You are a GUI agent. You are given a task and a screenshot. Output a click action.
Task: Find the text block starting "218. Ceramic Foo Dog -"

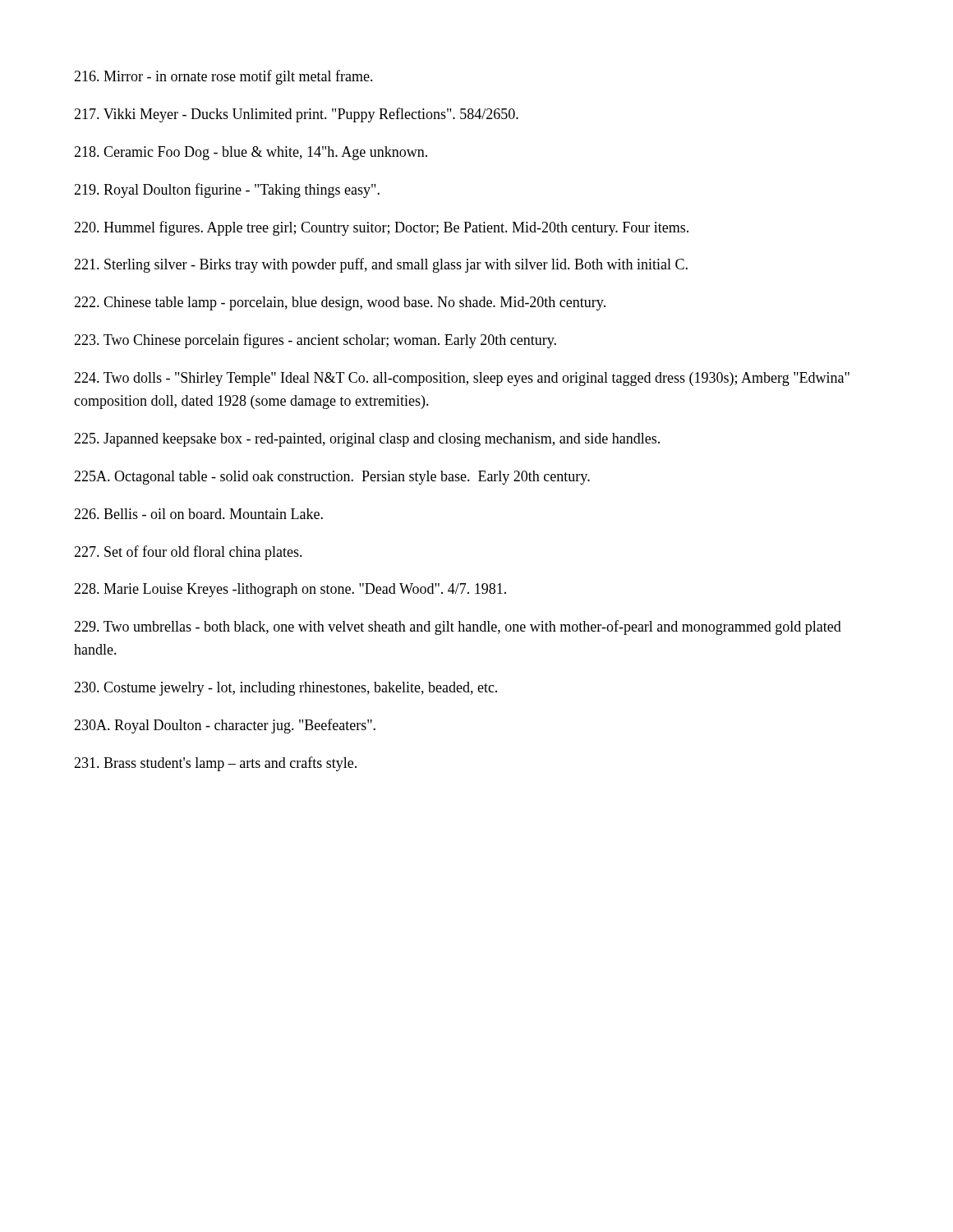(x=251, y=152)
